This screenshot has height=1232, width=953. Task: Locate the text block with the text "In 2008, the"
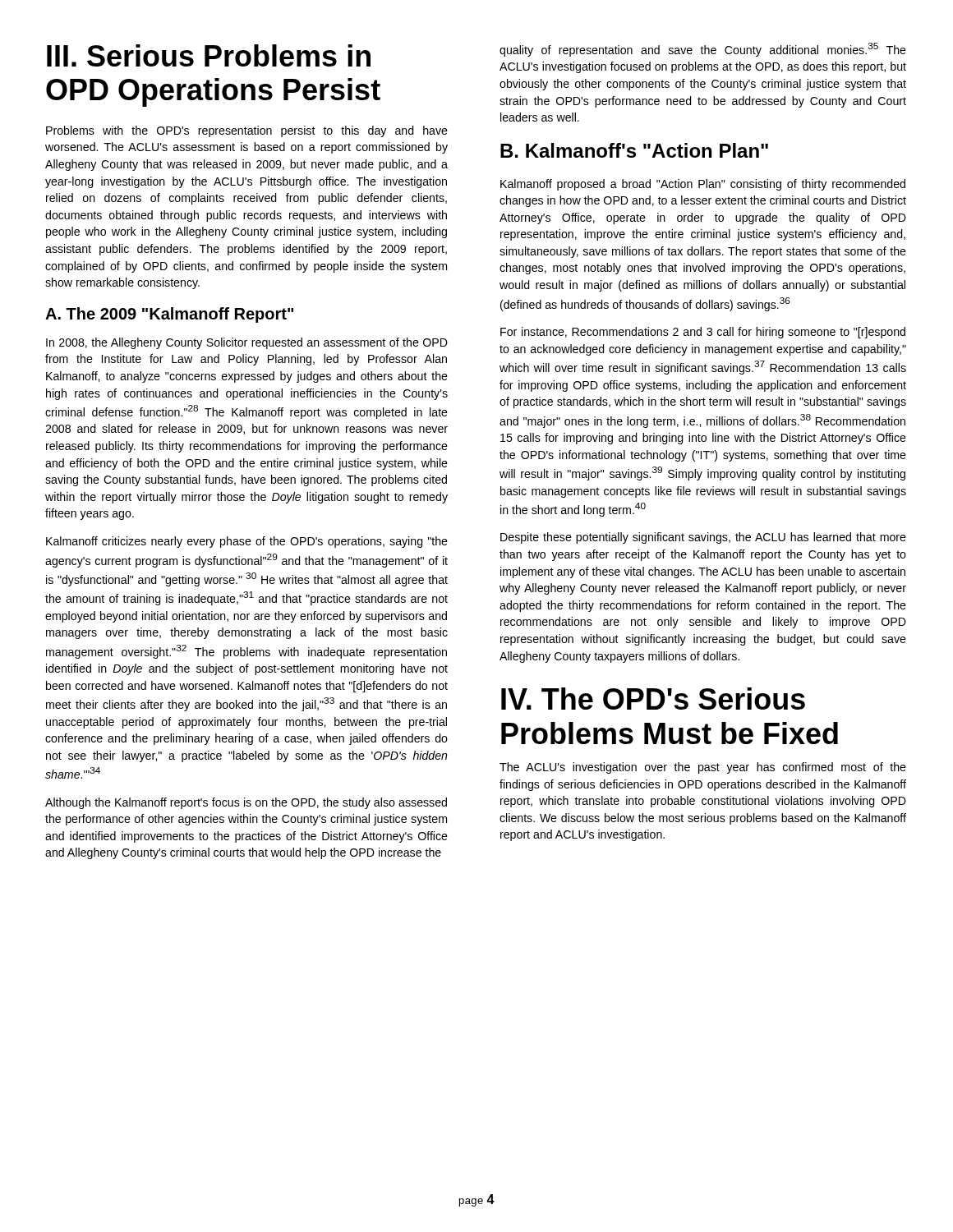tap(246, 428)
